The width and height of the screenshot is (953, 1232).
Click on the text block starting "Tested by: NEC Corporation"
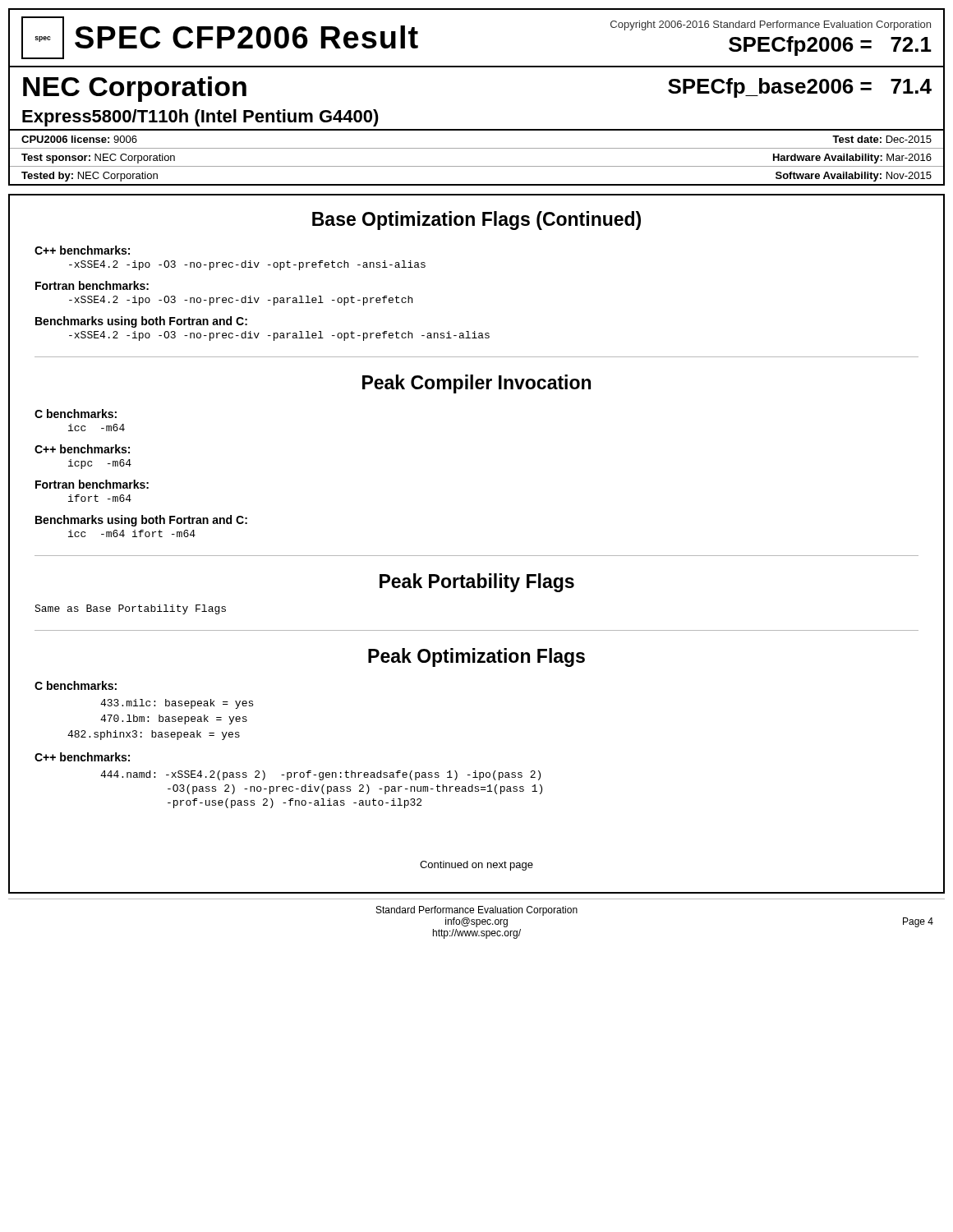90,175
